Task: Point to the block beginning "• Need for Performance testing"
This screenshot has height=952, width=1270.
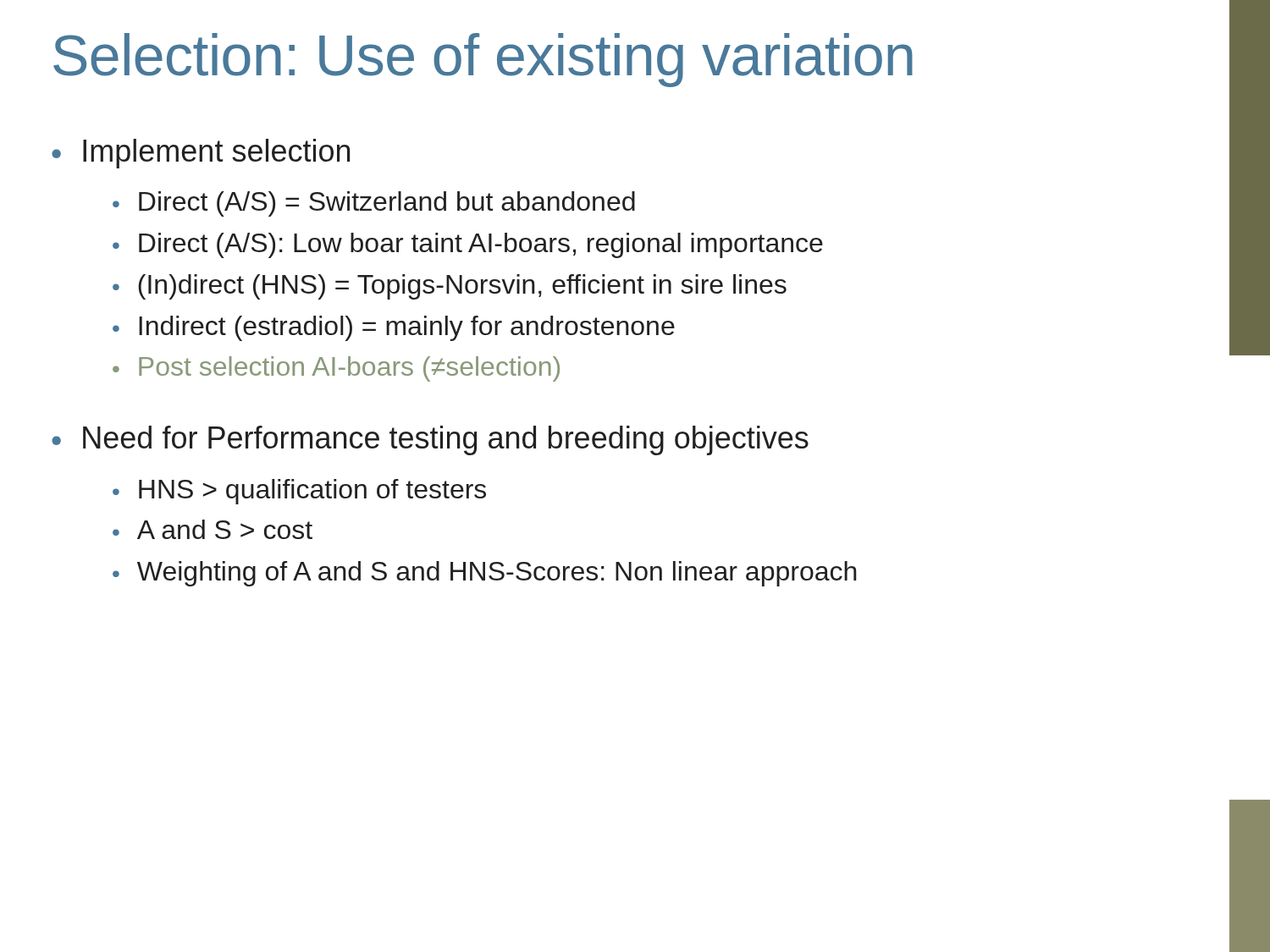Action: (x=430, y=441)
